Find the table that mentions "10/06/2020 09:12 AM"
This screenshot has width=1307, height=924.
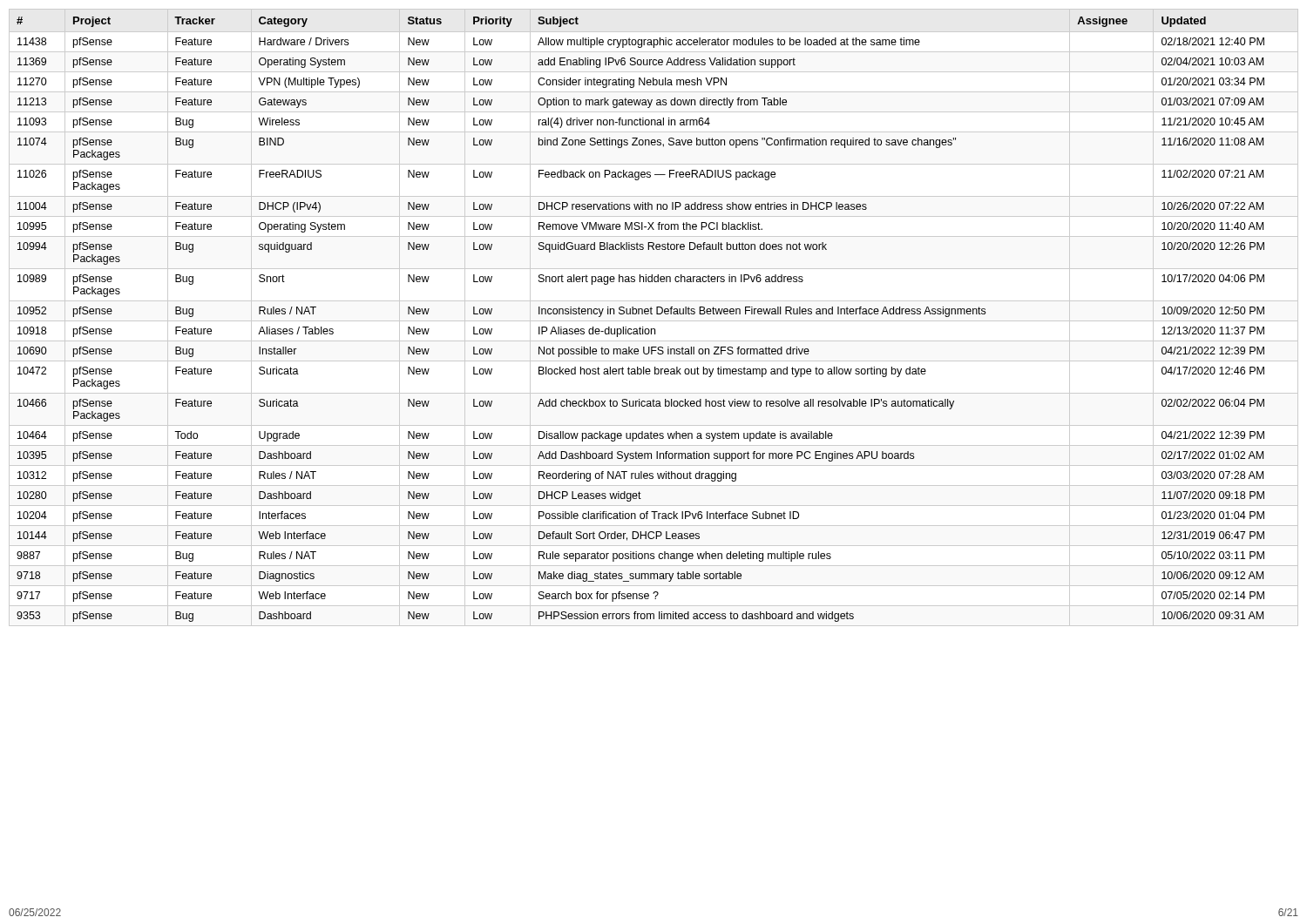coord(654,317)
